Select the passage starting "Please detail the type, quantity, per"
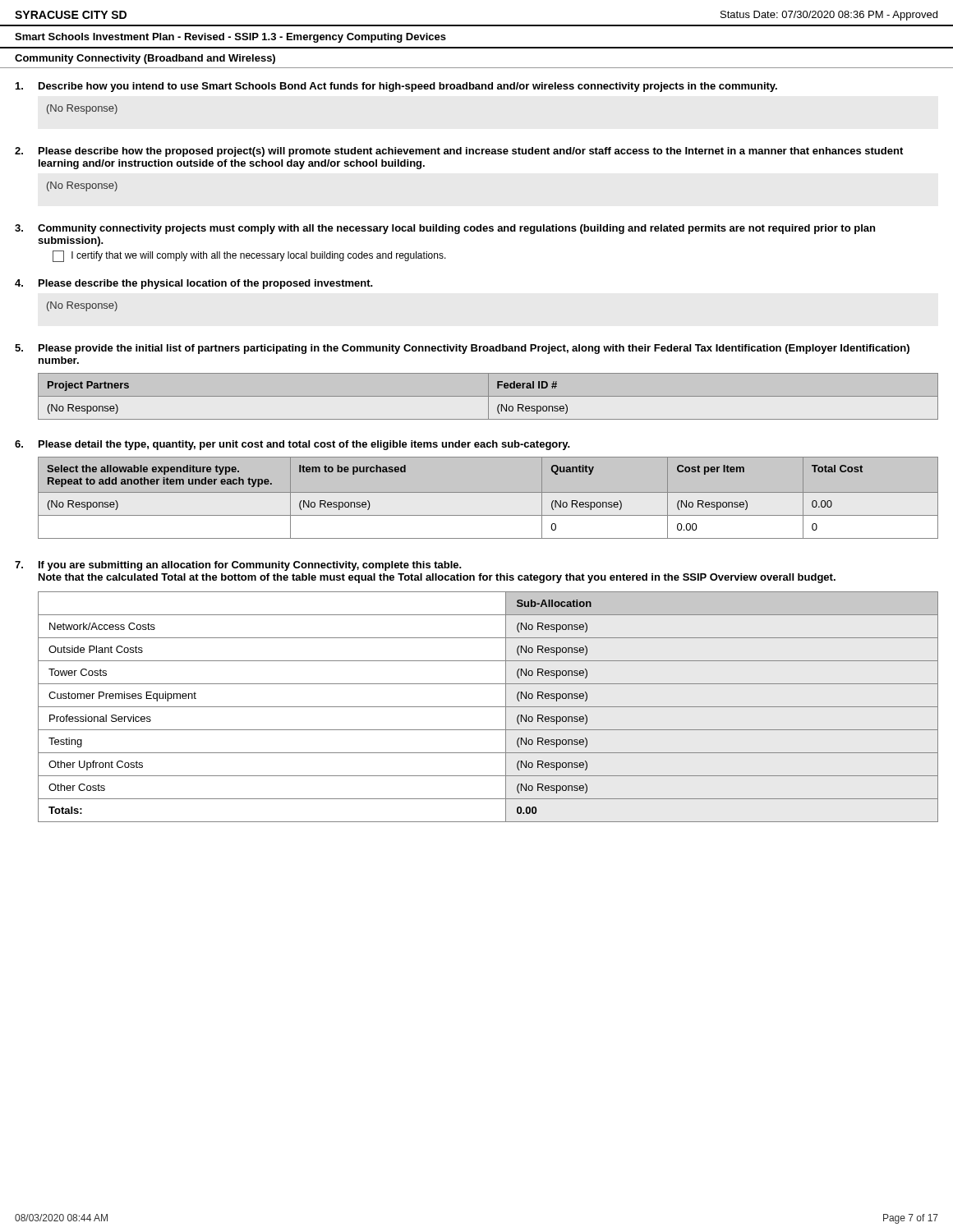Image resolution: width=953 pixels, height=1232 pixels. (x=488, y=488)
